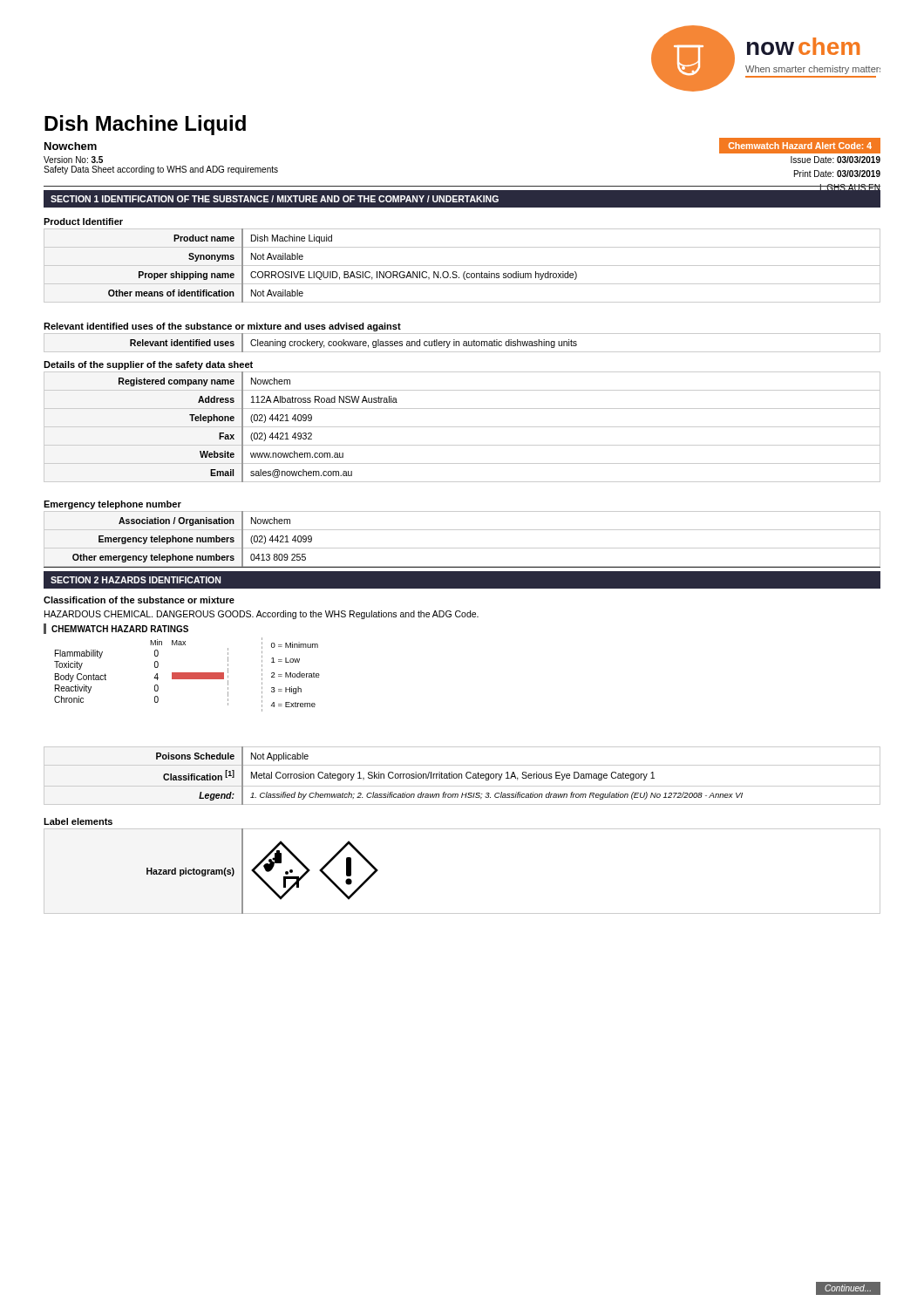Locate the table with the text "Hazard pictogram(s)"

pos(462,871)
